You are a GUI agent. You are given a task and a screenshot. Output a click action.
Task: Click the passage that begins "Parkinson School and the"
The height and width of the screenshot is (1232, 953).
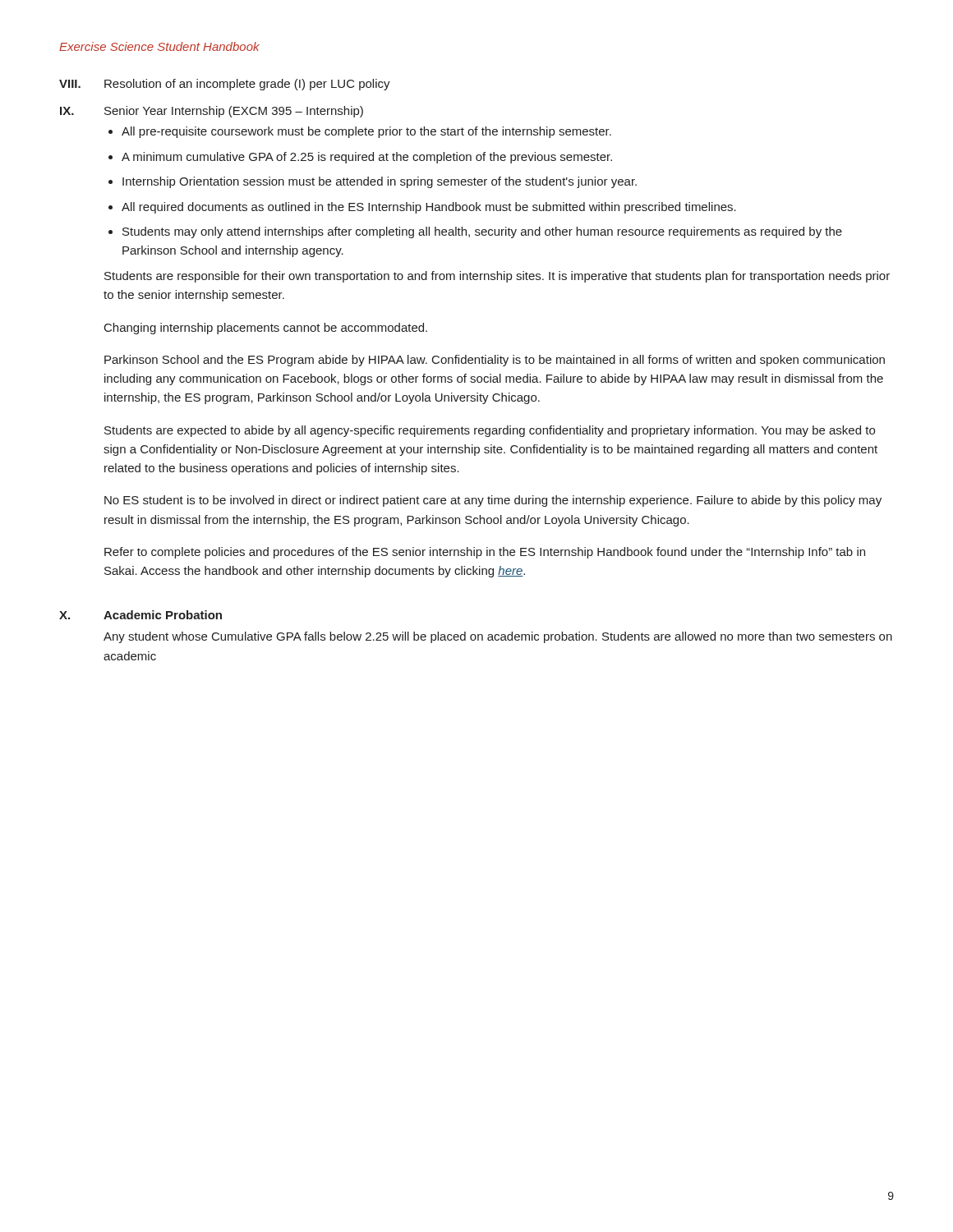tap(495, 378)
